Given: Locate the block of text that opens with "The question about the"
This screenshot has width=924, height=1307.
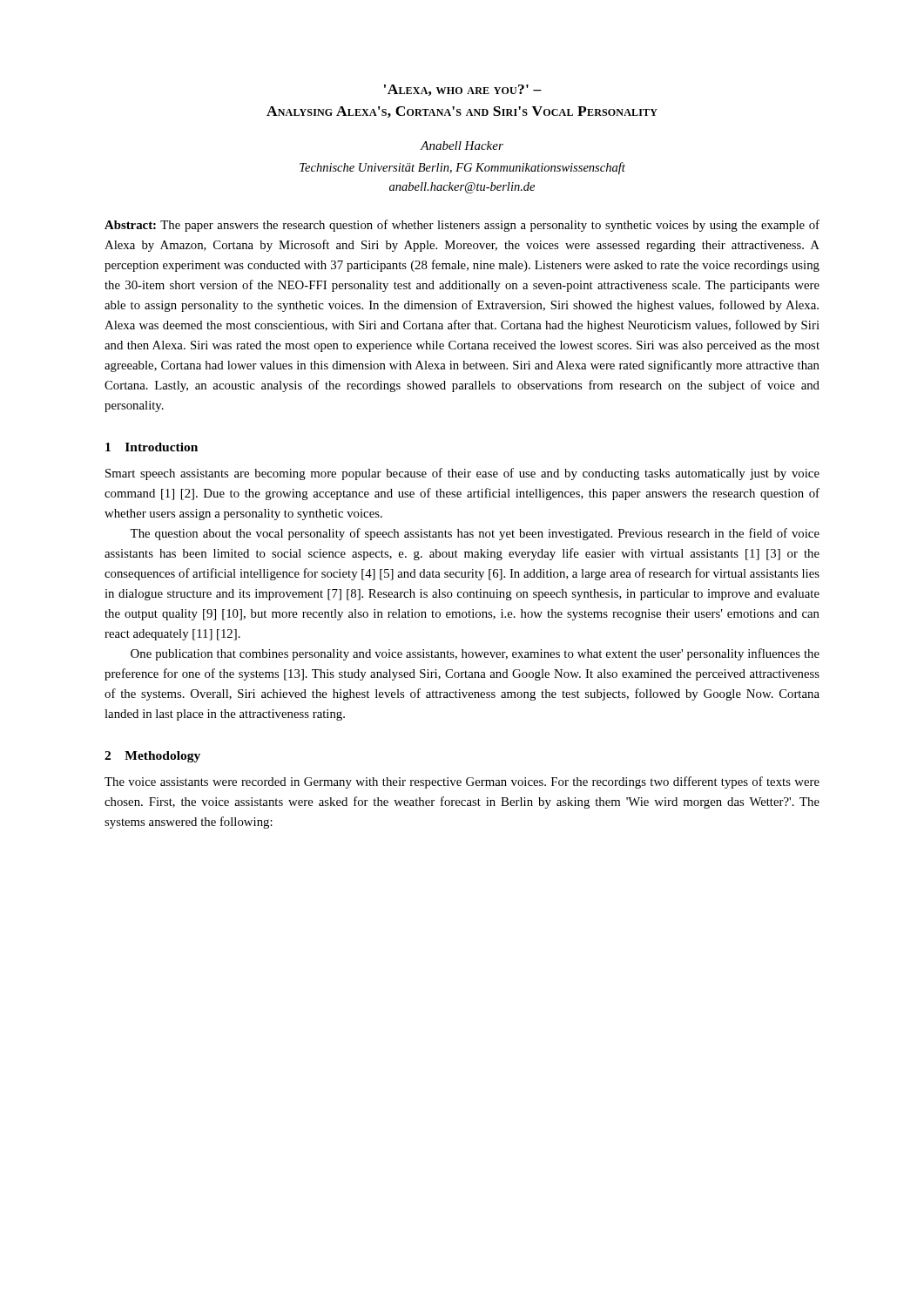Looking at the screenshot, I should pyautogui.click(x=462, y=583).
